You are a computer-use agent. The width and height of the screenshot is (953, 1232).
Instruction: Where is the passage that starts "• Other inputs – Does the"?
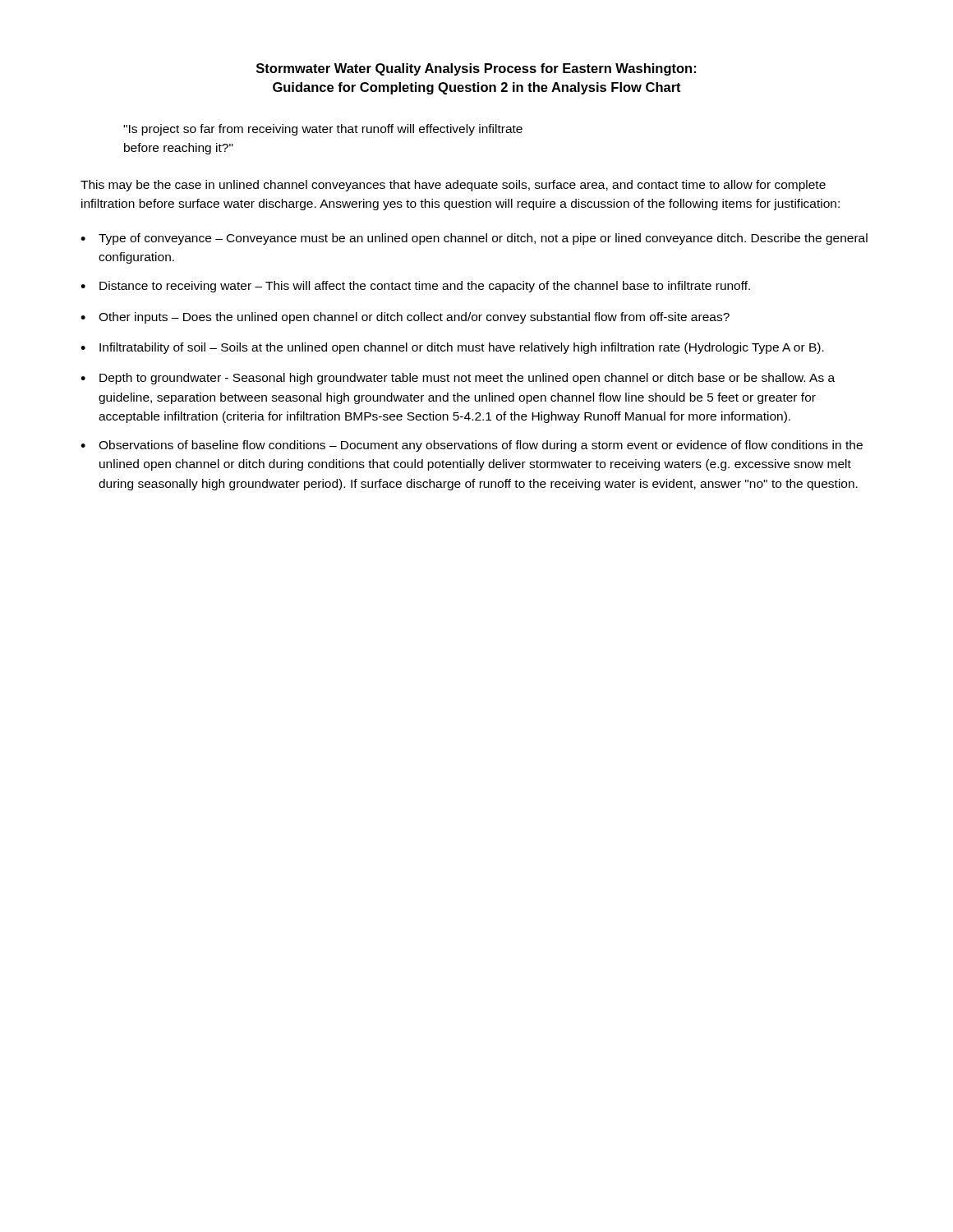[x=476, y=317]
